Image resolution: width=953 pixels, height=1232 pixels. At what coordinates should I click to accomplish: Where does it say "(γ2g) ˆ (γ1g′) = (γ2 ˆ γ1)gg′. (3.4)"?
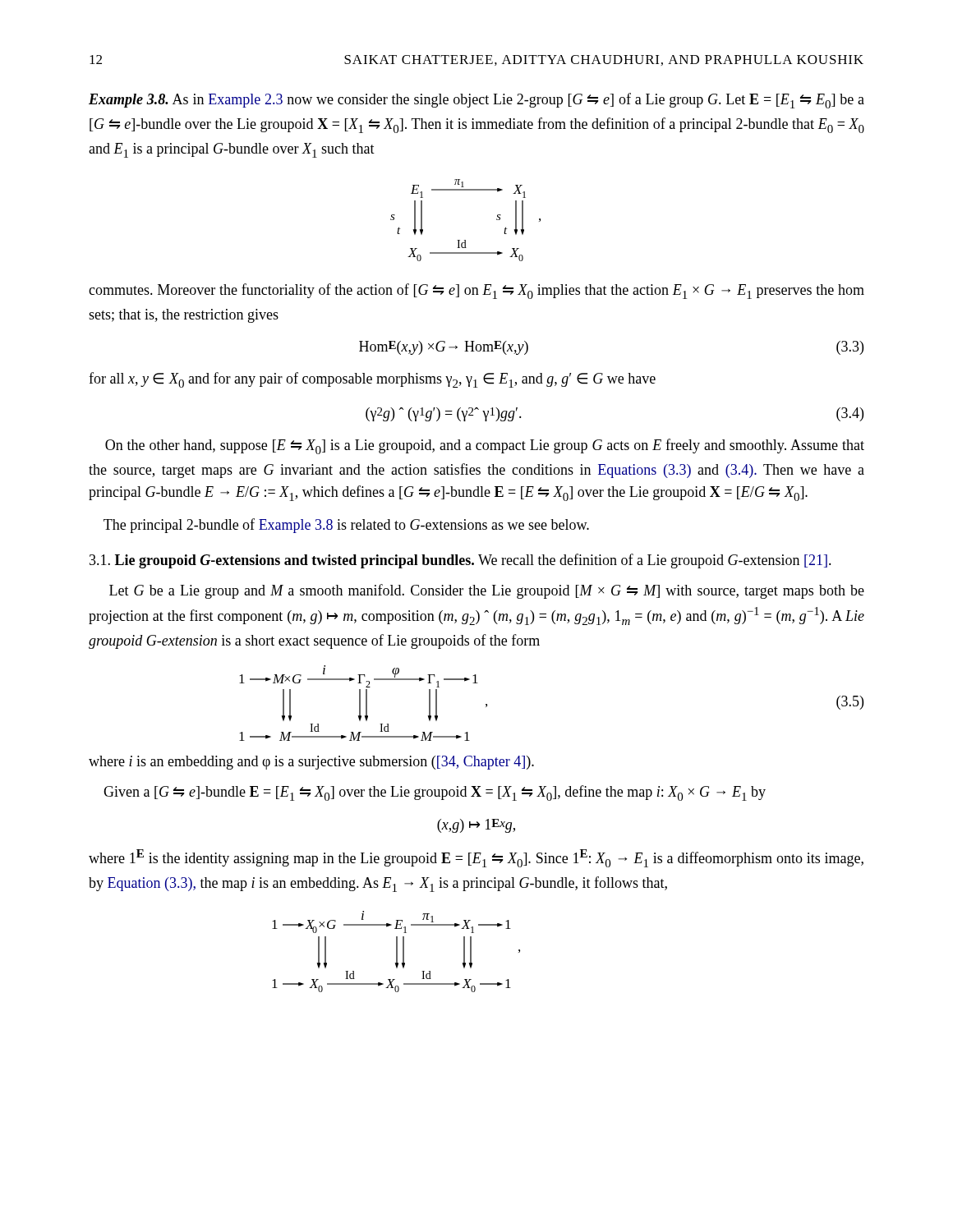[x=476, y=413]
